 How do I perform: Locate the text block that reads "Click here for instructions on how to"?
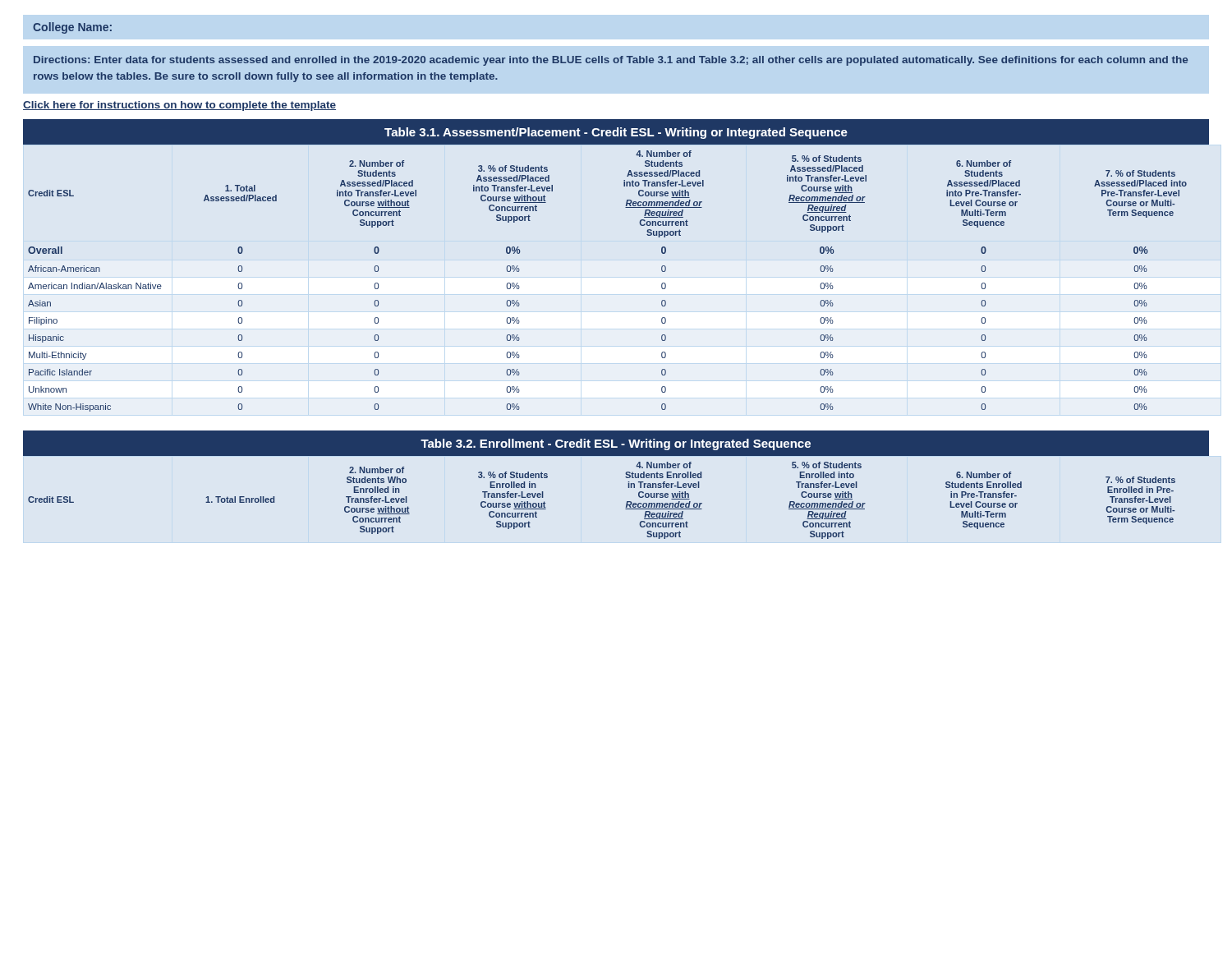pos(179,106)
